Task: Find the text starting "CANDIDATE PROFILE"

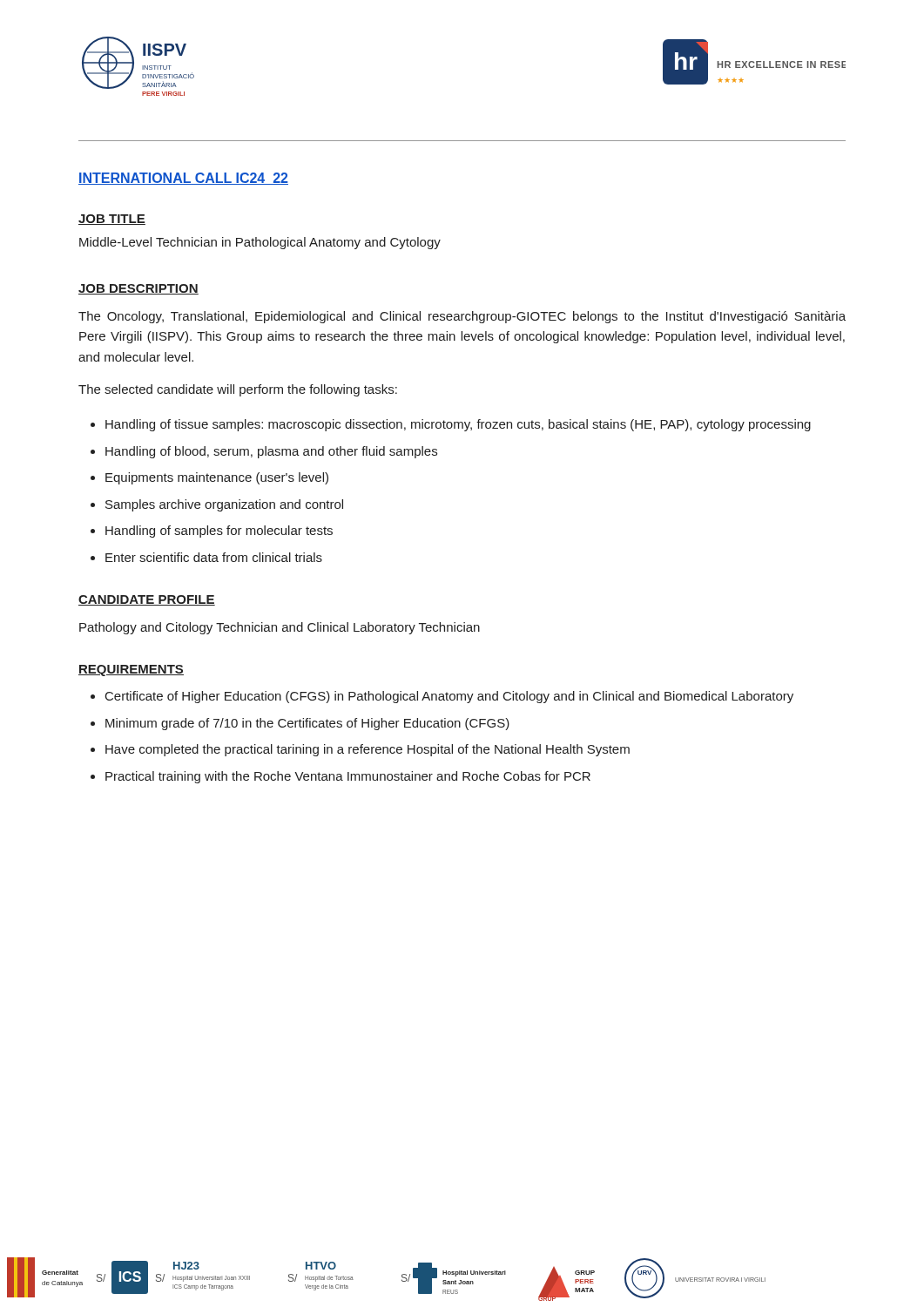Action: (146, 599)
